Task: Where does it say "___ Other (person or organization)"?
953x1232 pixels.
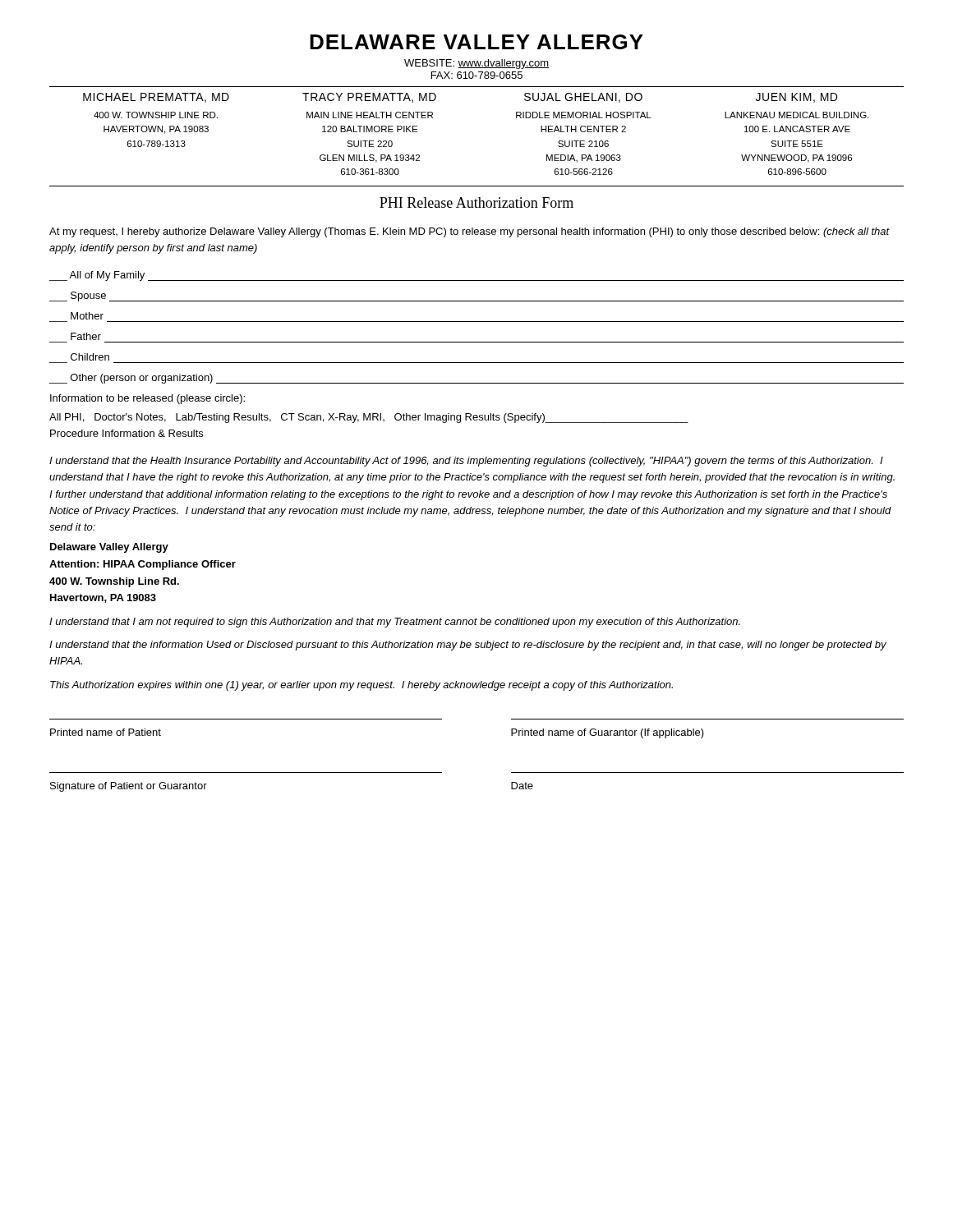Action: pos(476,377)
